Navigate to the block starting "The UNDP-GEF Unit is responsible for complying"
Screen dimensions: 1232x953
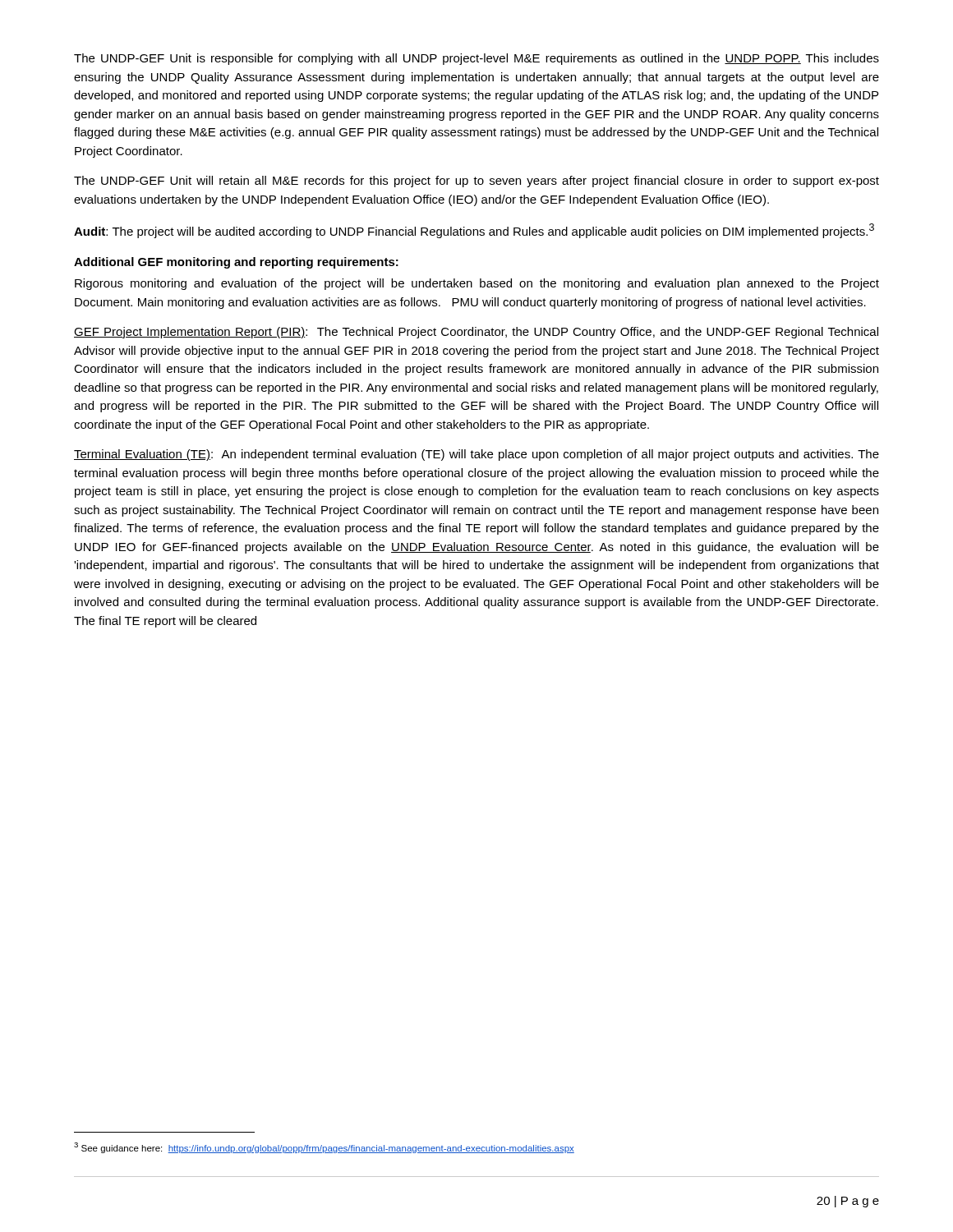(x=476, y=105)
